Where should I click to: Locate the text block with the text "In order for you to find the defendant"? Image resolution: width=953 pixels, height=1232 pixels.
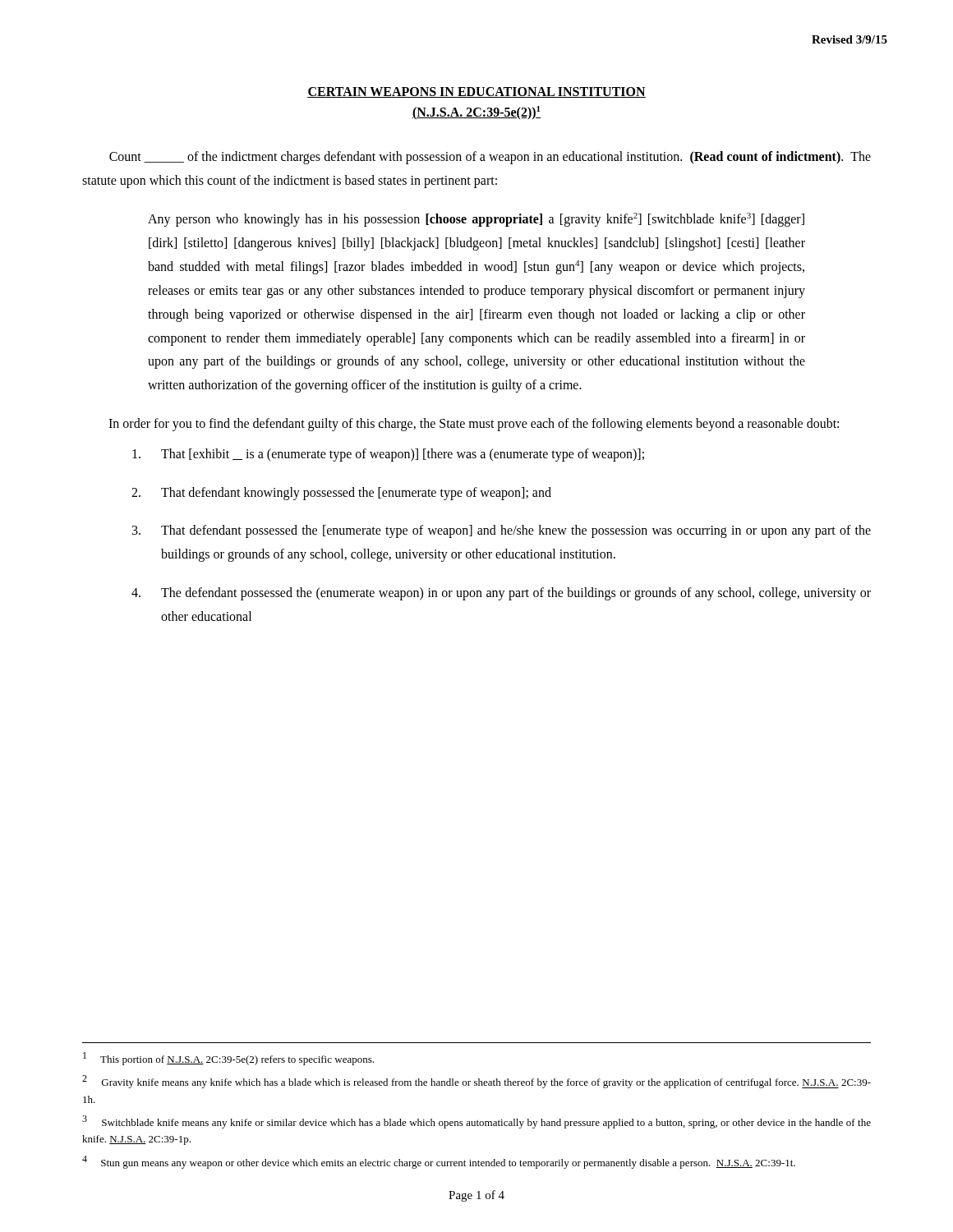461,423
